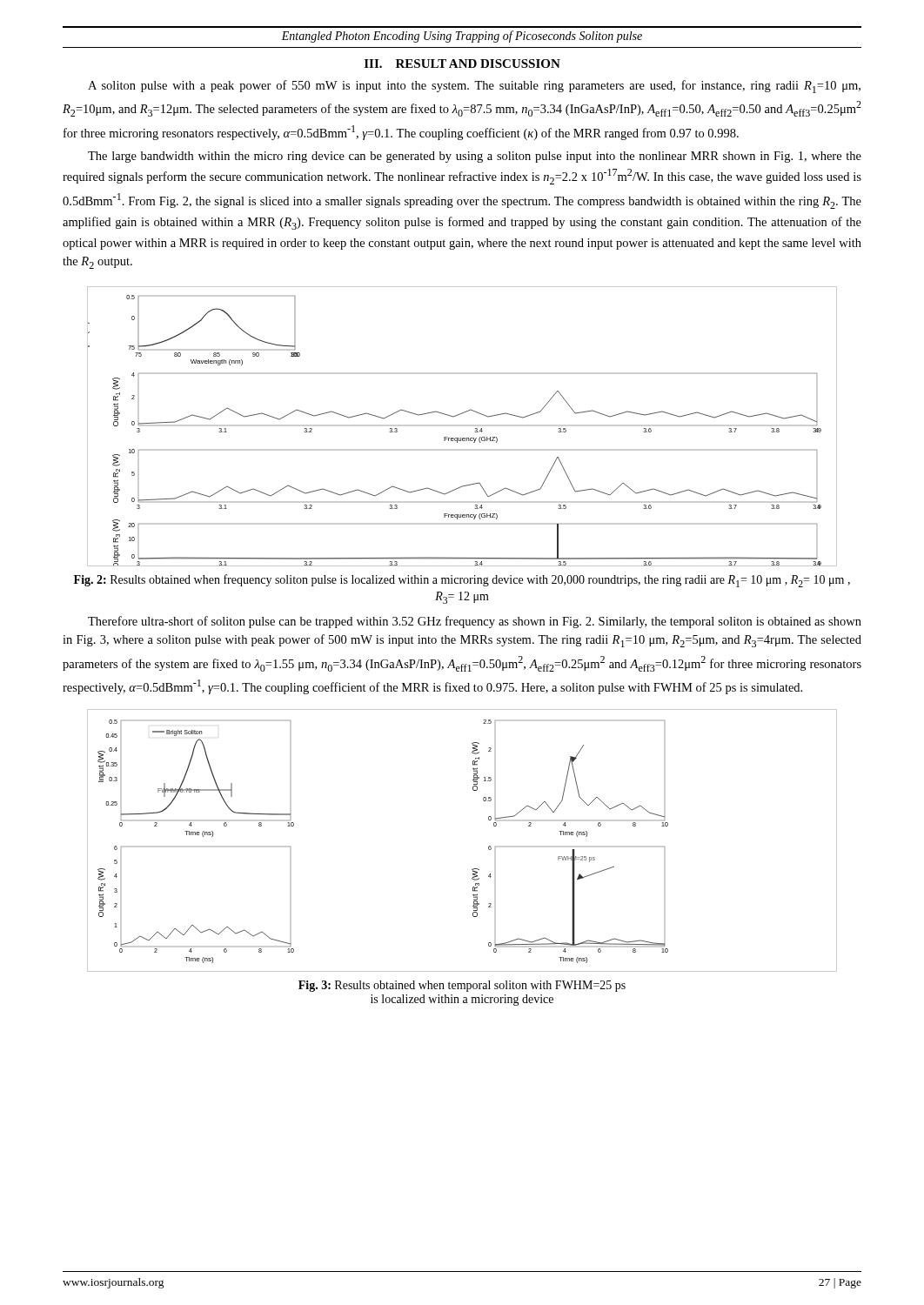
Task: Click on the element starting "Fig. 2: Results"
Action: coord(462,589)
